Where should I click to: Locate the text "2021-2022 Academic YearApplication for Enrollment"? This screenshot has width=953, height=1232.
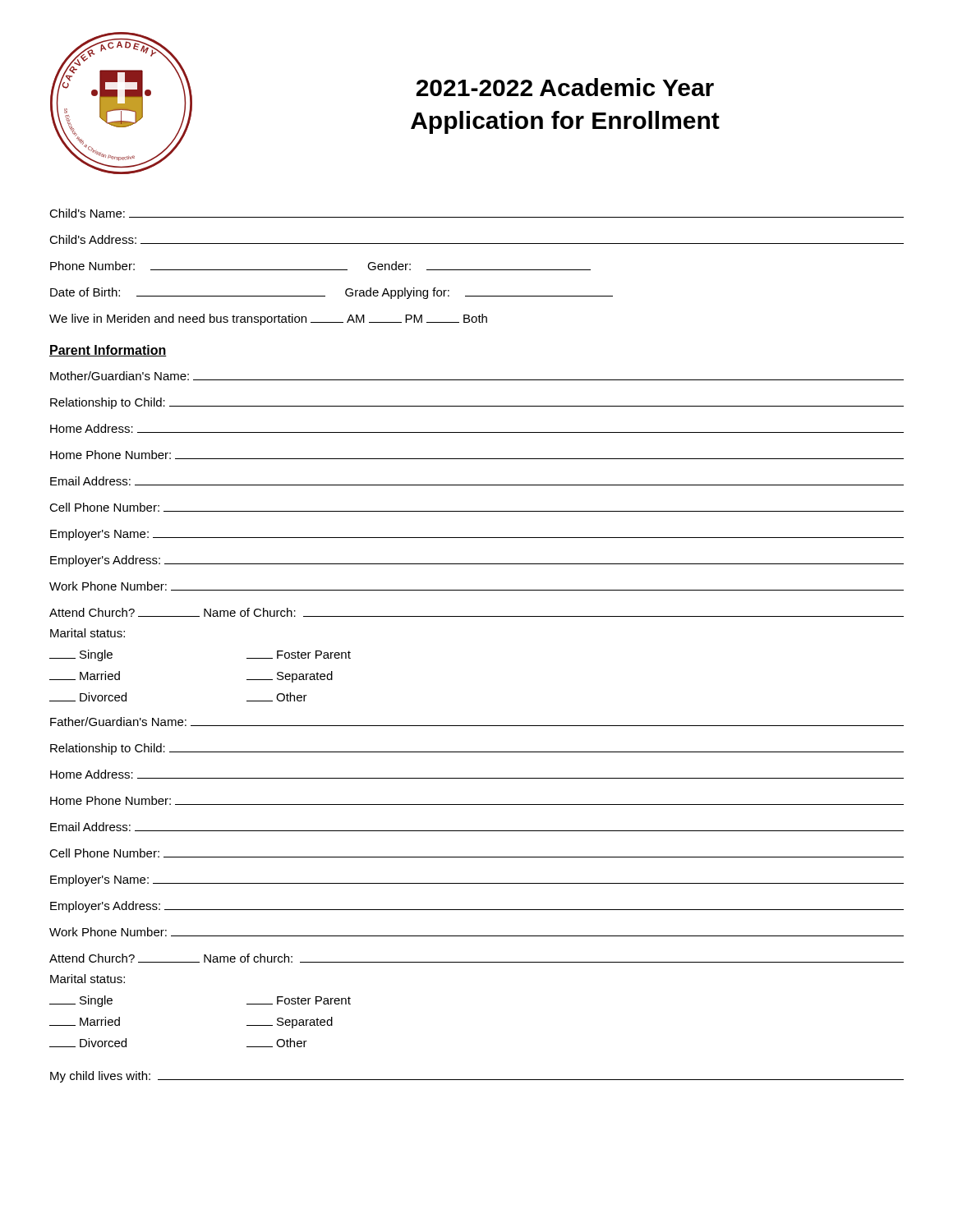(x=565, y=104)
